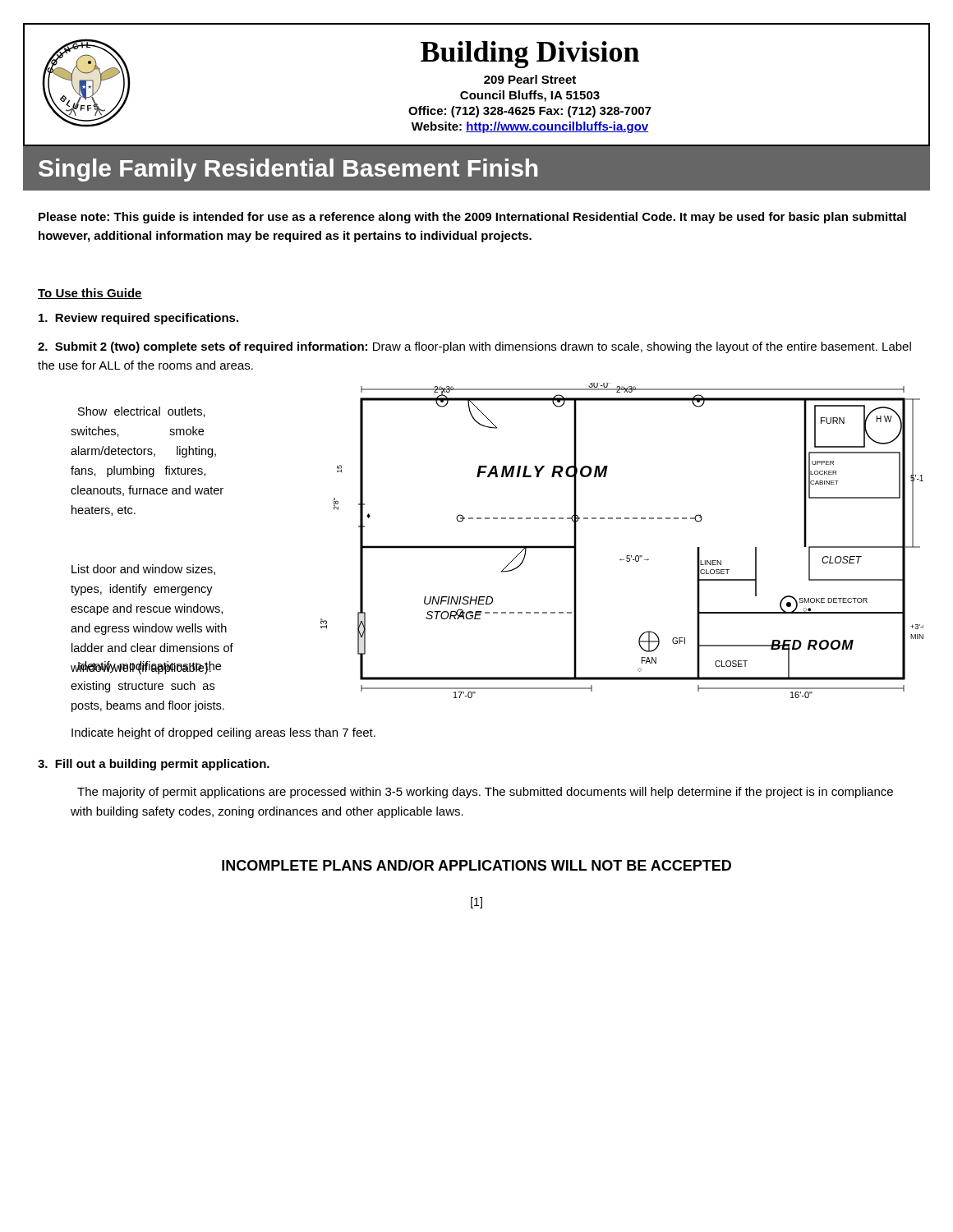Click on the text block with the text "The majority of permit applications are"
The height and width of the screenshot is (1232, 953).
(482, 801)
